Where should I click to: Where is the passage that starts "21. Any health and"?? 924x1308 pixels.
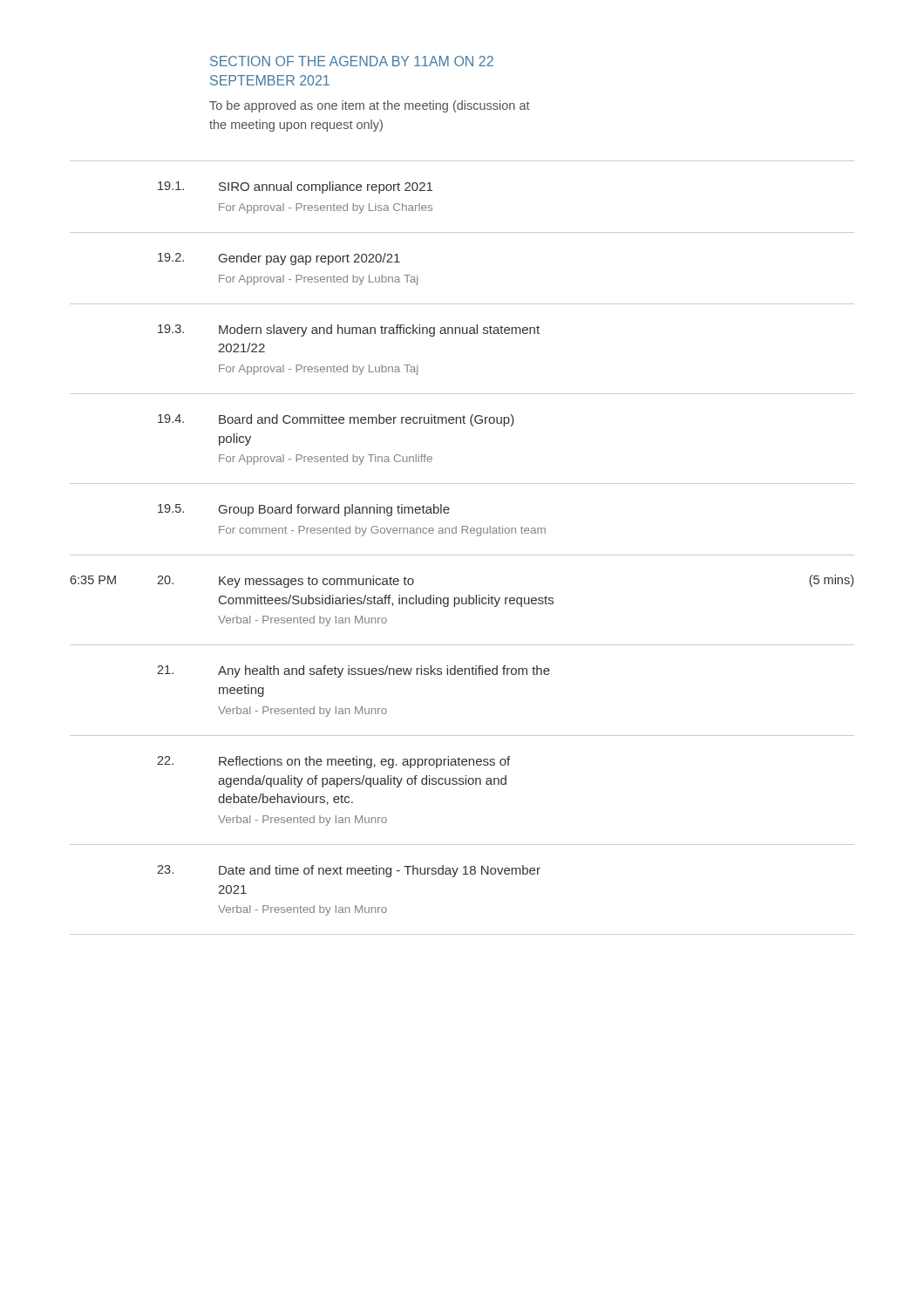[x=353, y=671]
